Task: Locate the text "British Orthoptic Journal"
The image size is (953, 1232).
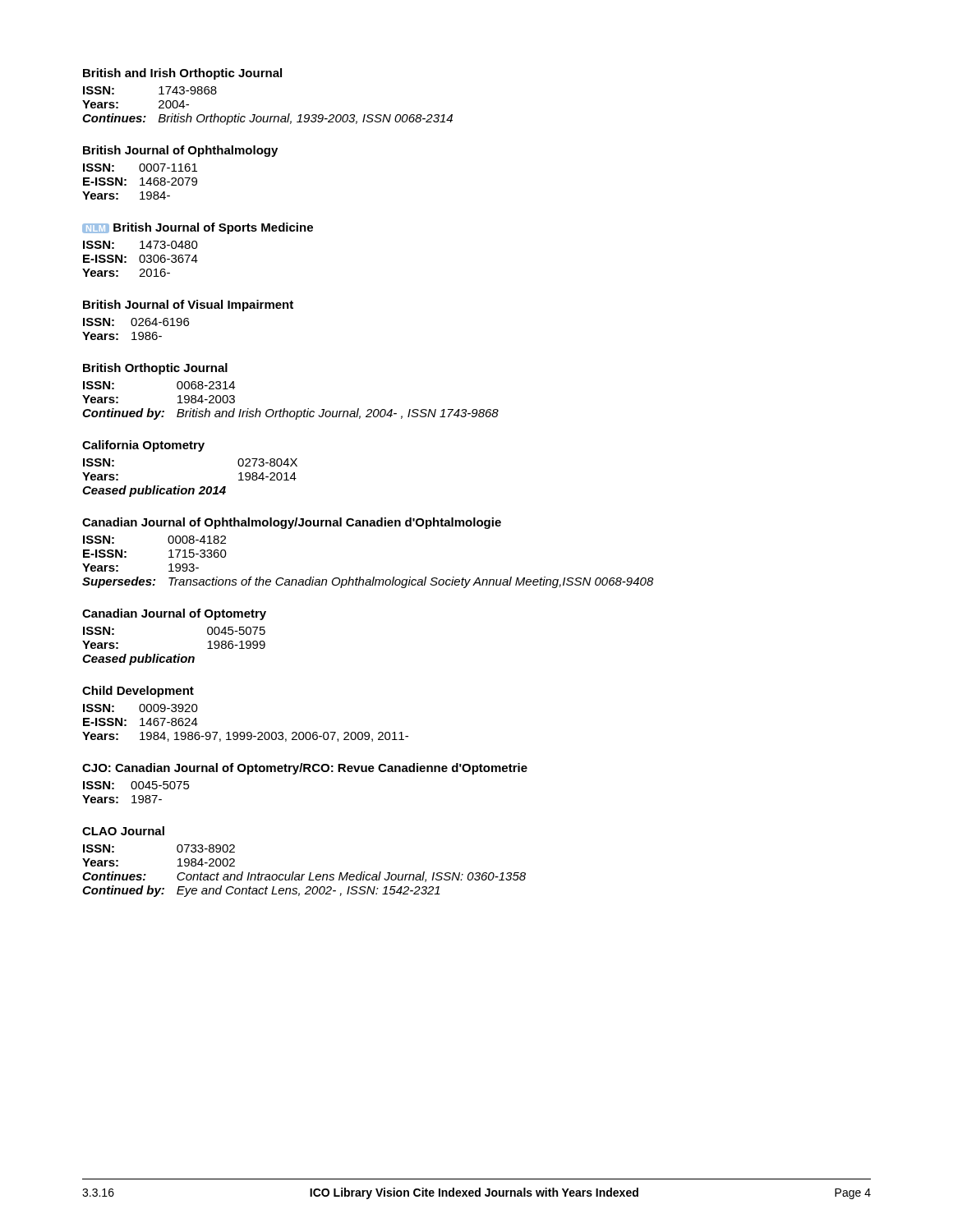Action: point(155,369)
